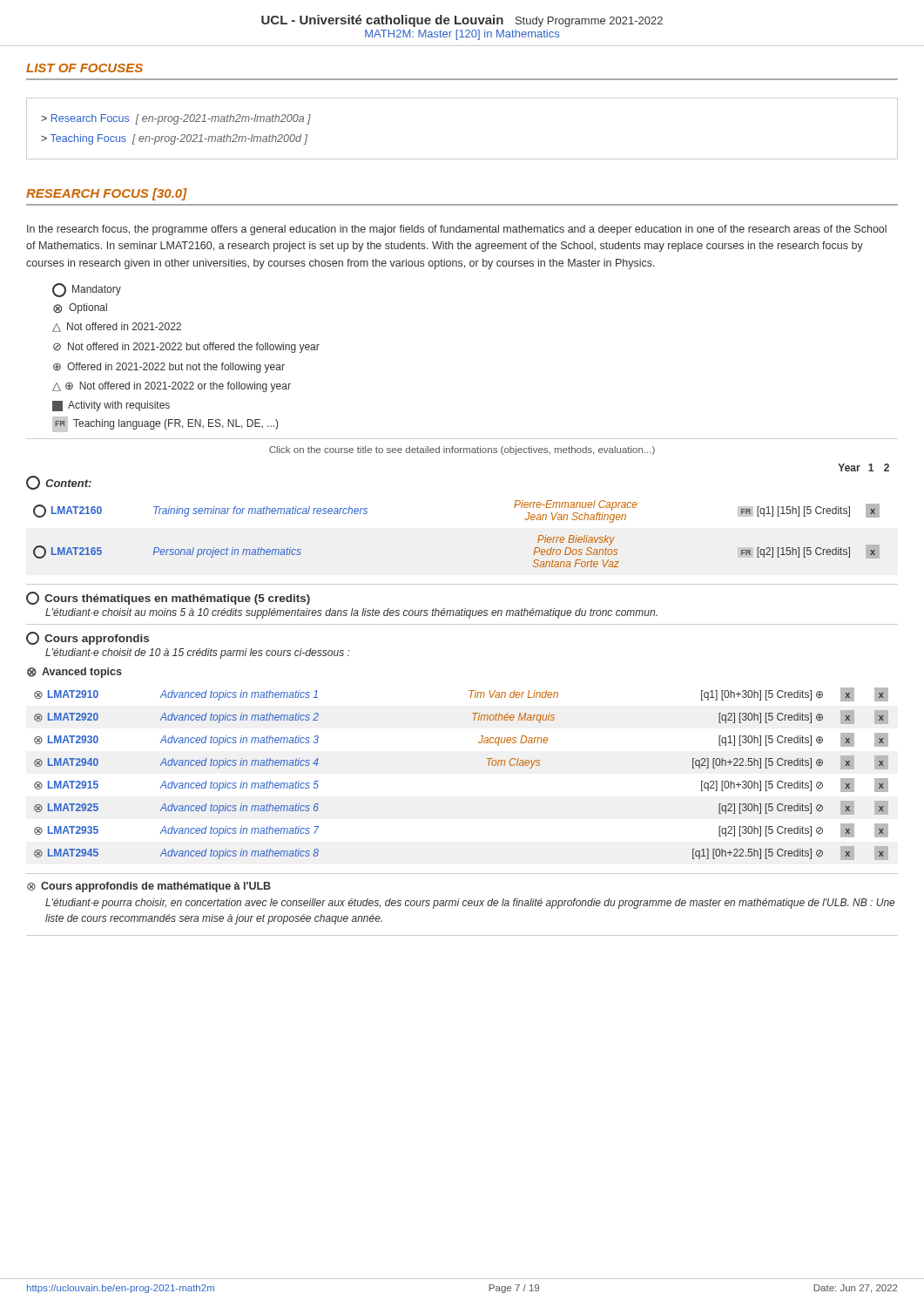Click on the list item with the text "⊕ Offered in 2021-2022 but not"
Viewport: 924px width, 1307px height.
169,367
